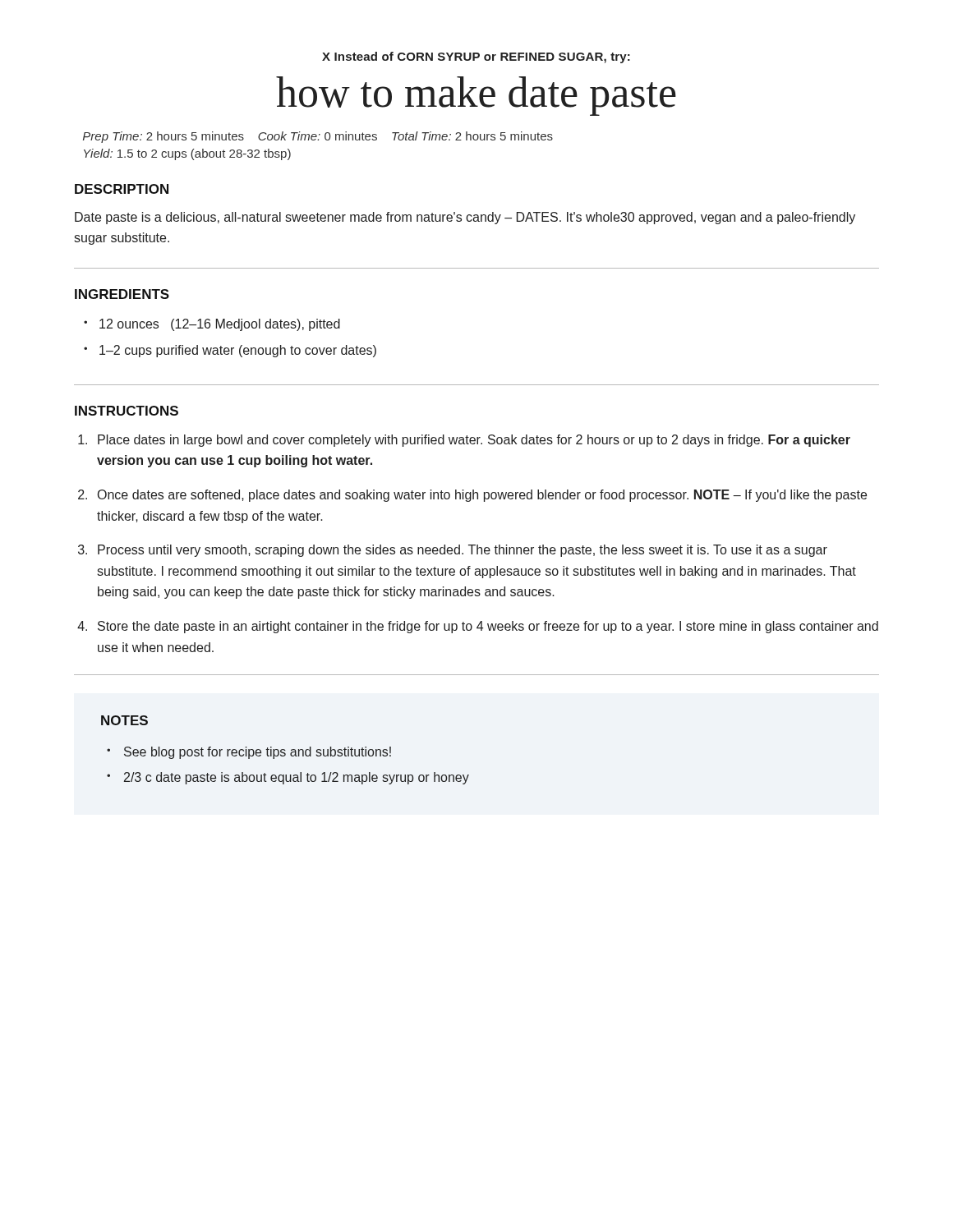Locate the element starting "1–2 cups purified water (enough"
953x1232 pixels.
pyautogui.click(x=238, y=350)
